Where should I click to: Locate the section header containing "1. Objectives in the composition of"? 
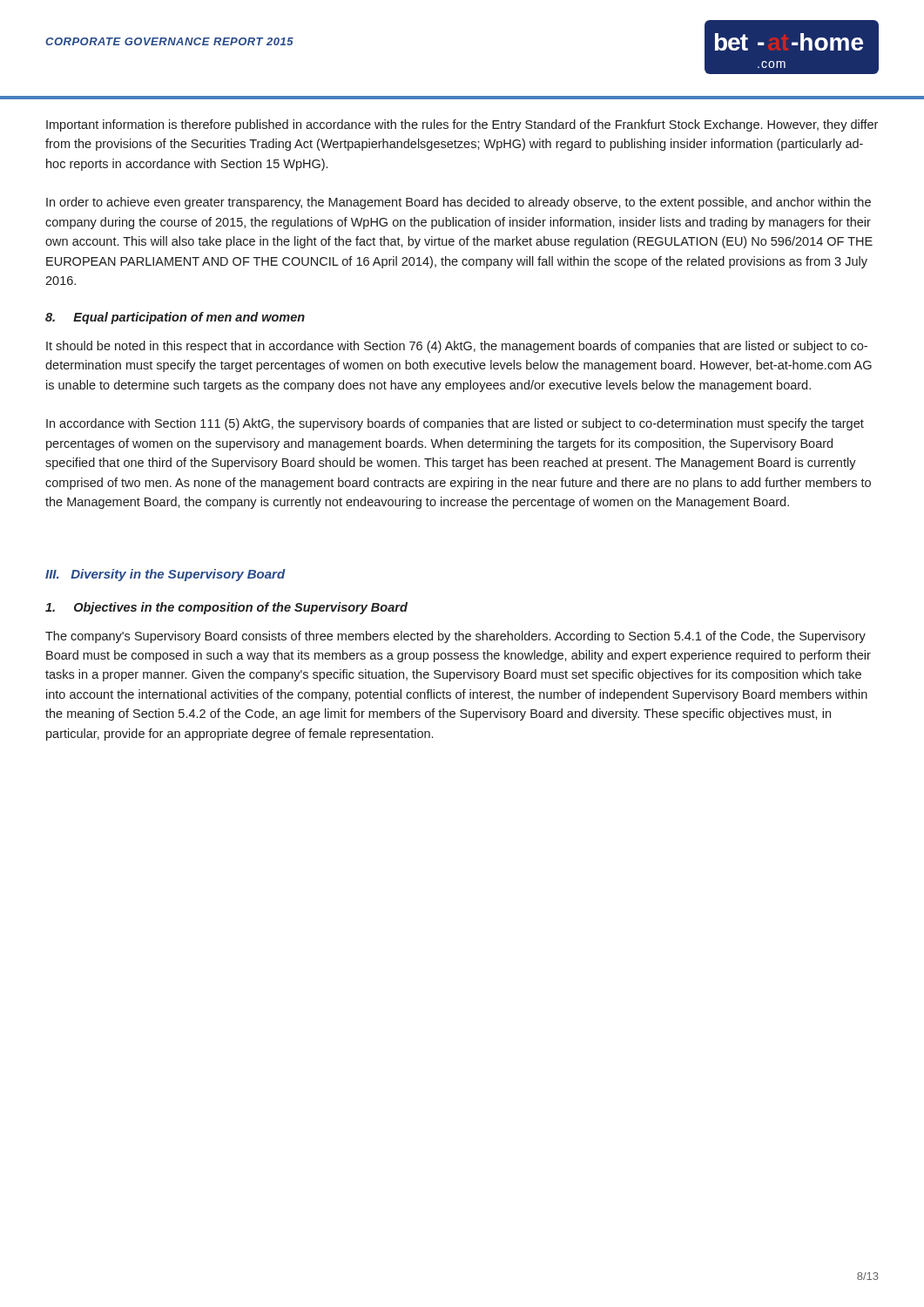pyautogui.click(x=226, y=607)
